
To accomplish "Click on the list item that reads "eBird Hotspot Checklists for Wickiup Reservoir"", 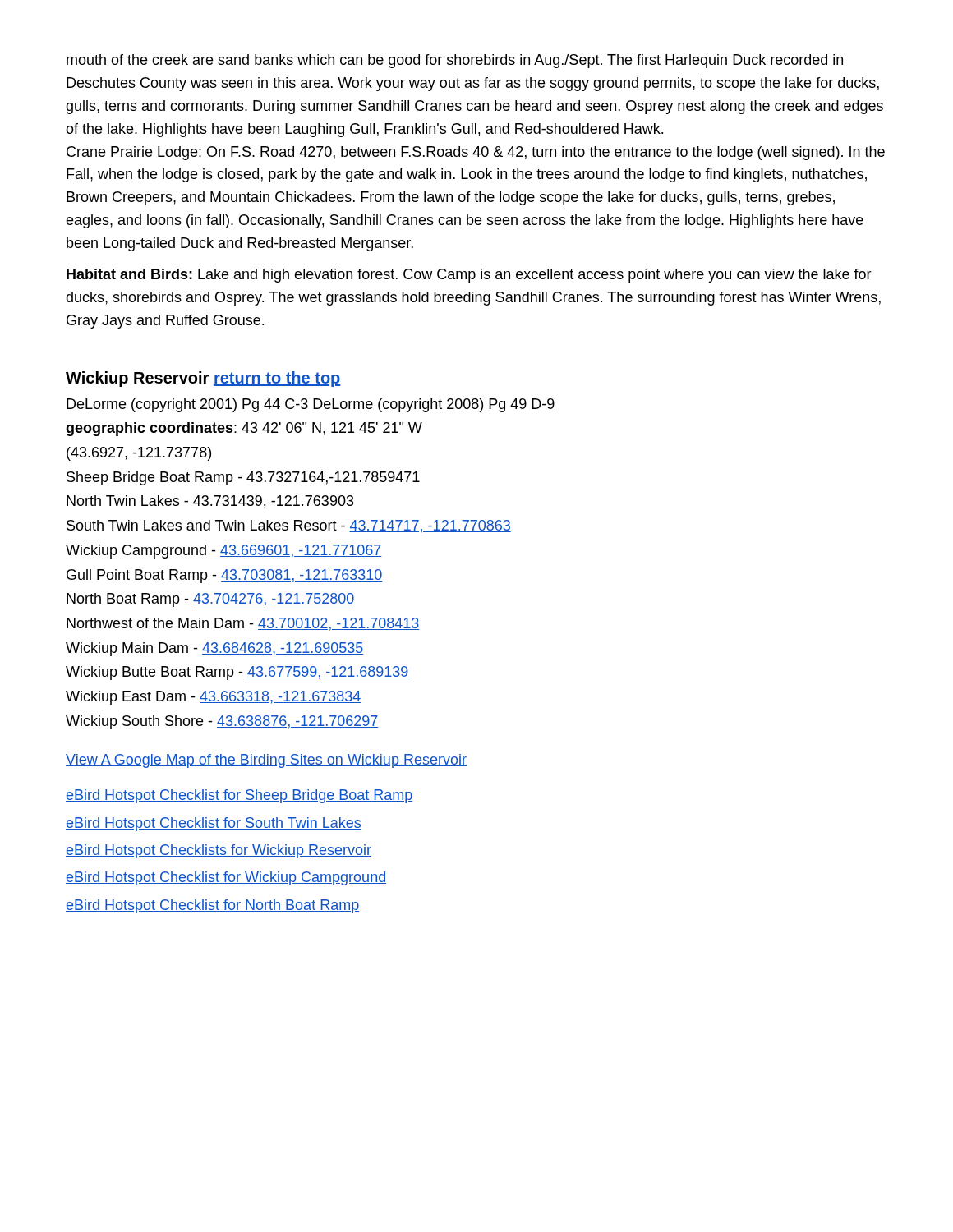I will click(219, 850).
